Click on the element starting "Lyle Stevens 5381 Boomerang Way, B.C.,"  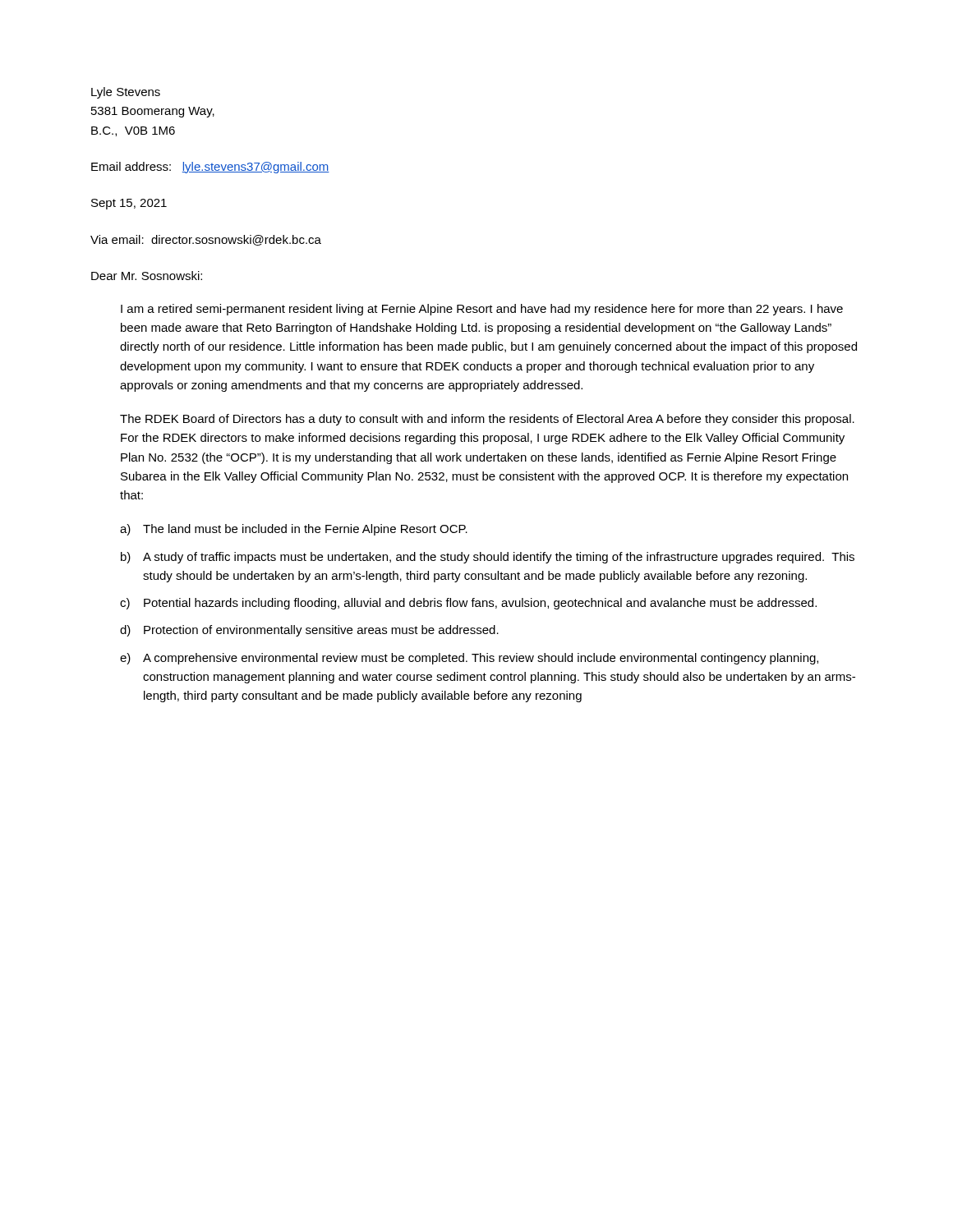pyautogui.click(x=126, y=93)
